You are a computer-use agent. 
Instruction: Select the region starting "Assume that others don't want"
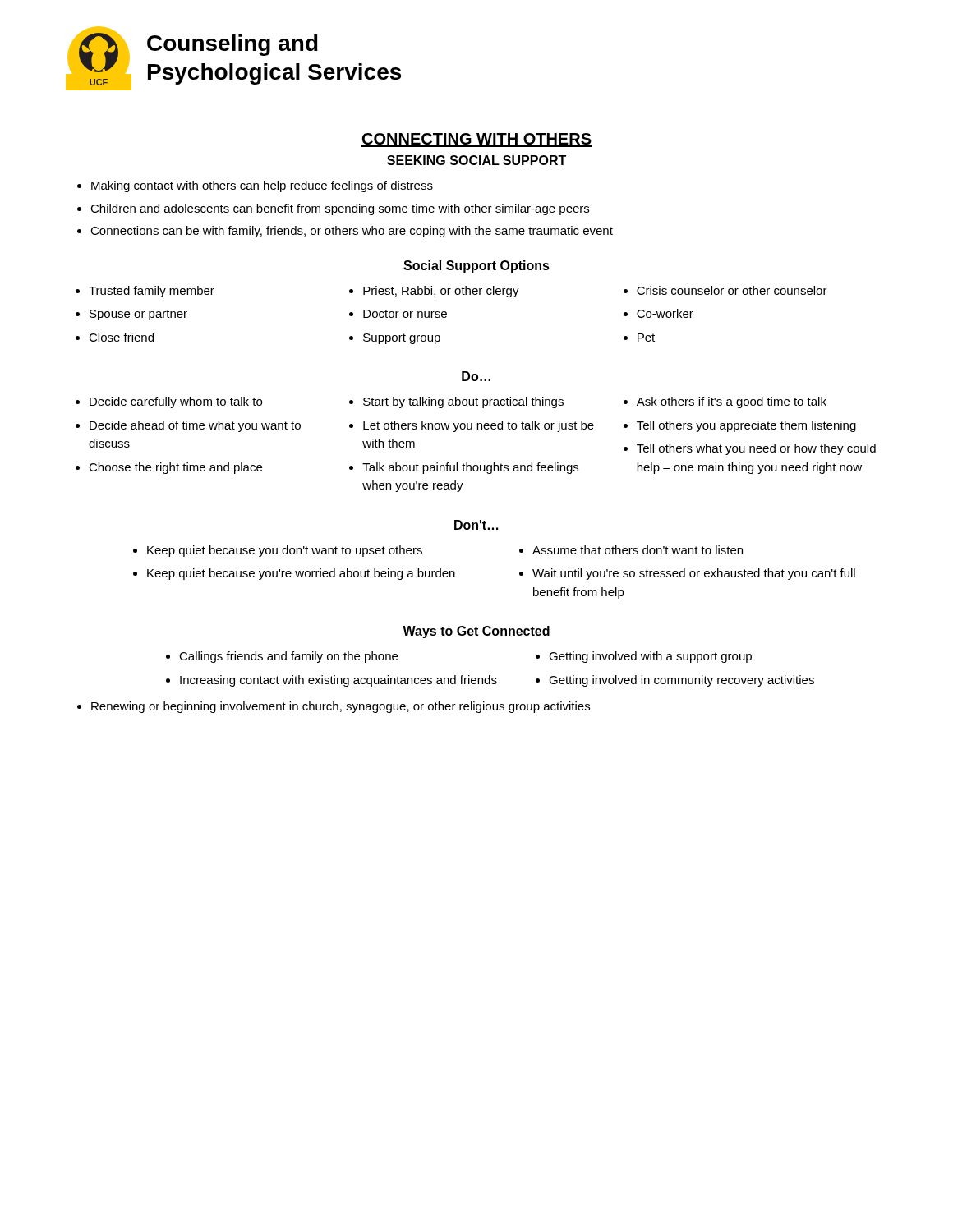point(702,571)
